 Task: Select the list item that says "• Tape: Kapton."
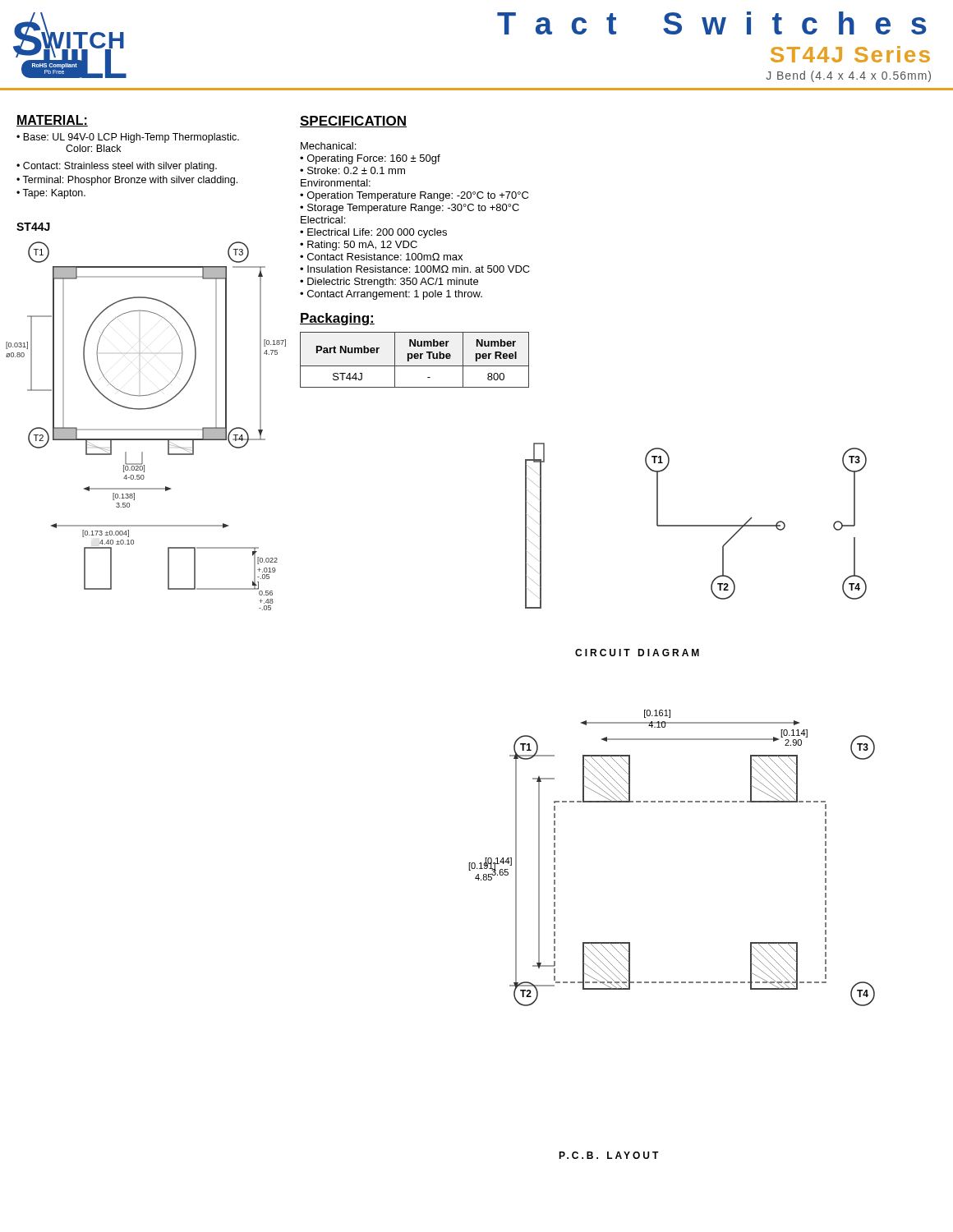pos(51,193)
